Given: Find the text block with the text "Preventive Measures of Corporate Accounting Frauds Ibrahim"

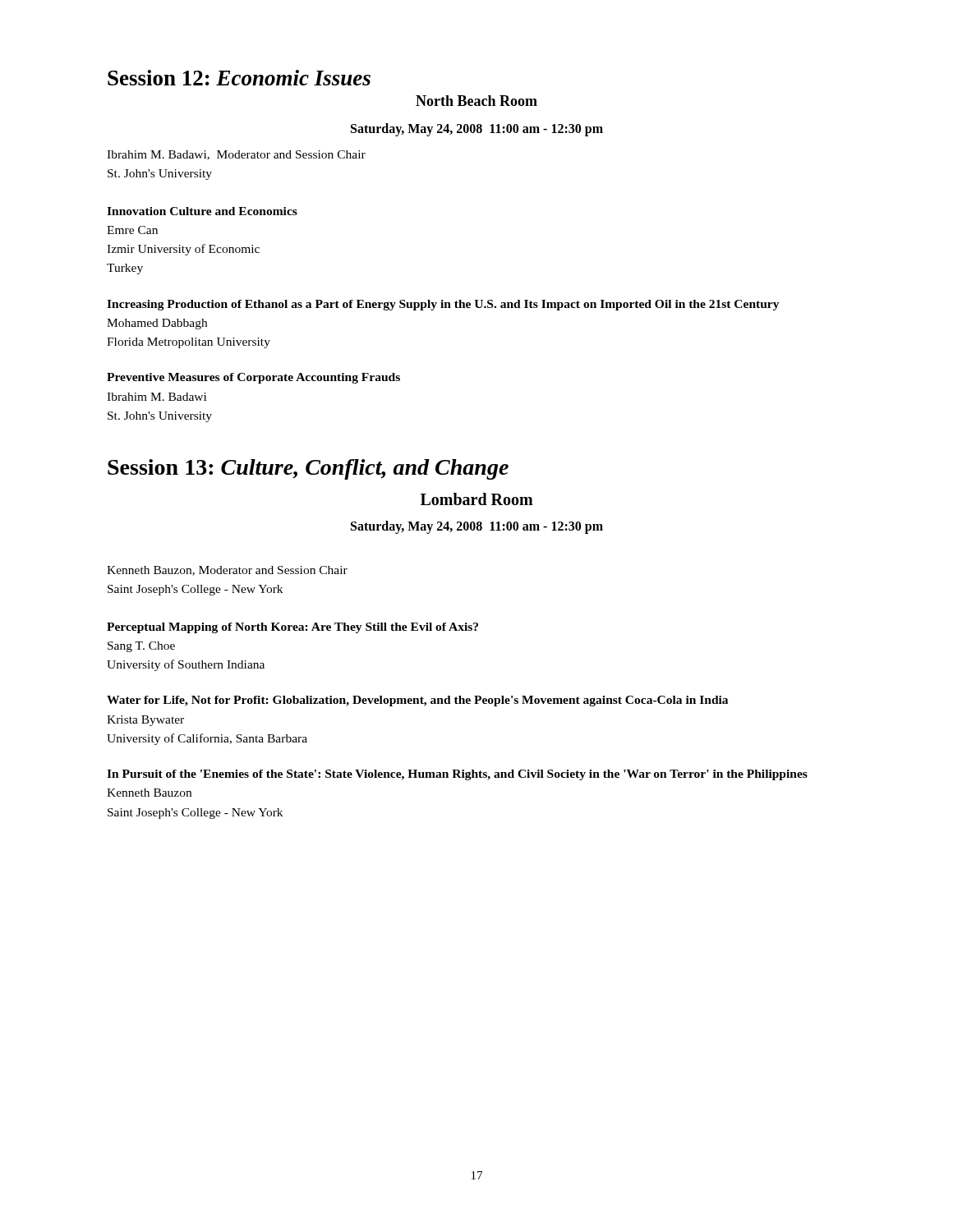Looking at the screenshot, I should (x=253, y=378).
